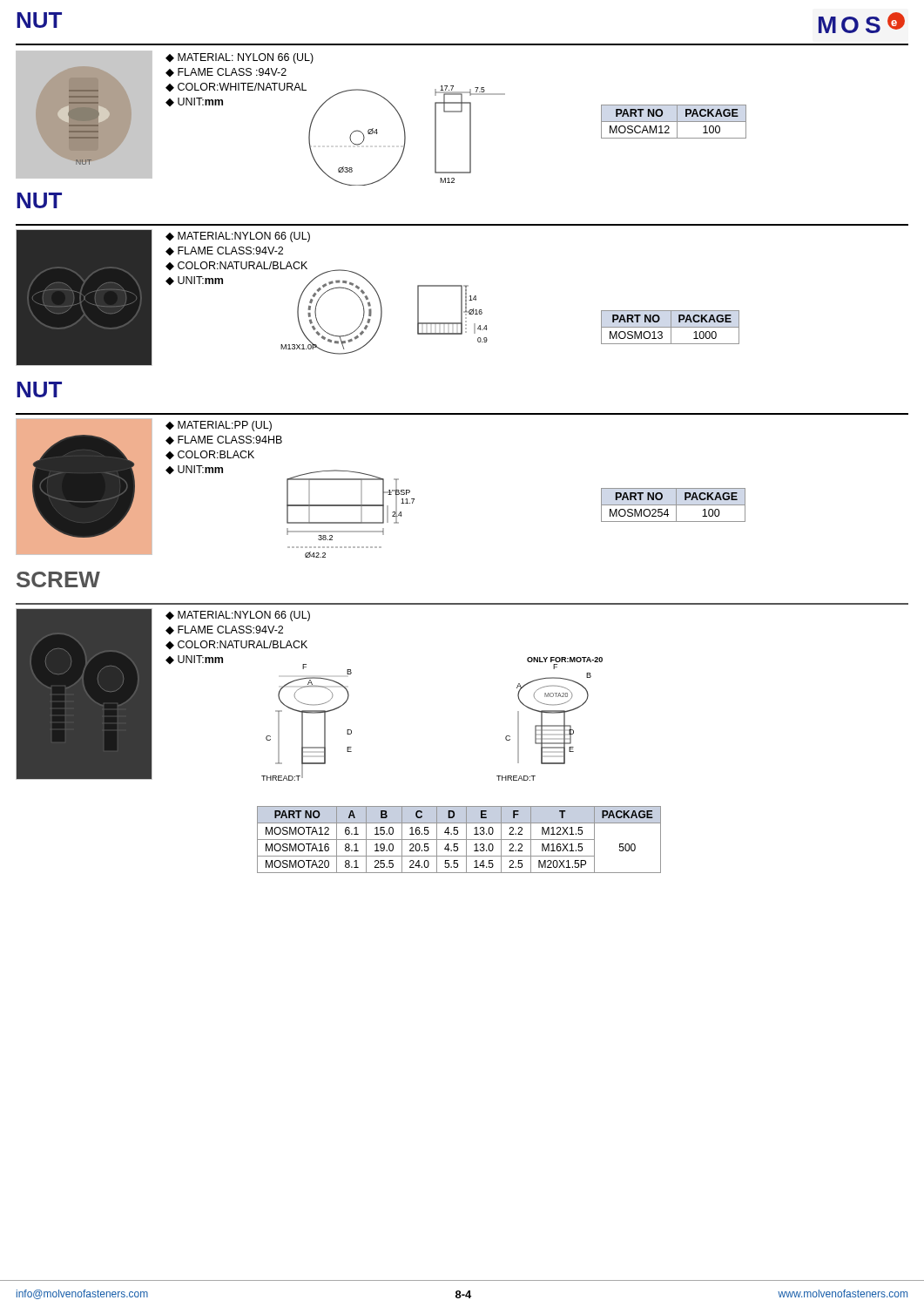Find "FLAME CLASS:94HB" on this page
The height and width of the screenshot is (1307, 924).
coord(230,440)
